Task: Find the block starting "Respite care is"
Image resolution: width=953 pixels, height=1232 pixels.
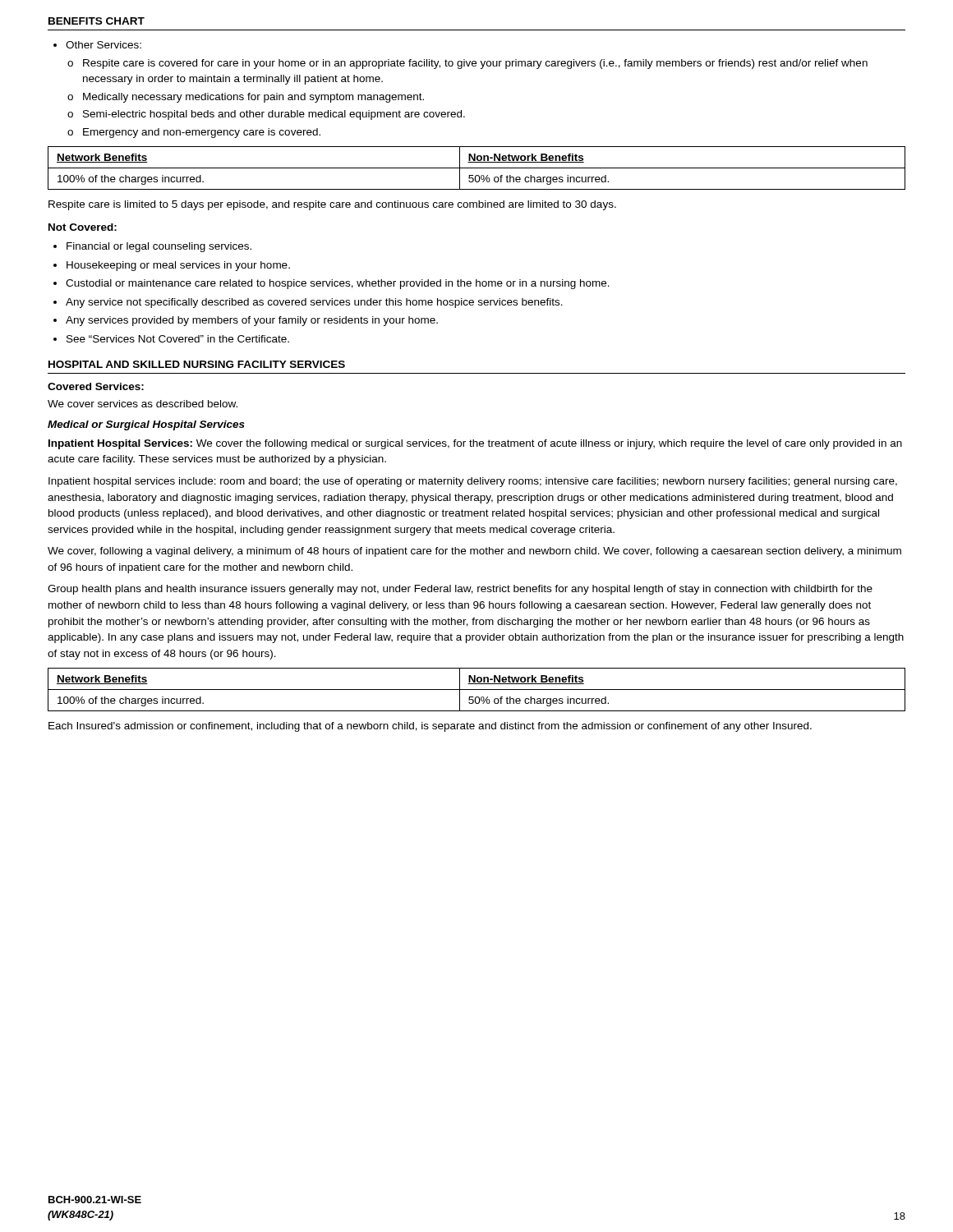Action: tap(476, 205)
